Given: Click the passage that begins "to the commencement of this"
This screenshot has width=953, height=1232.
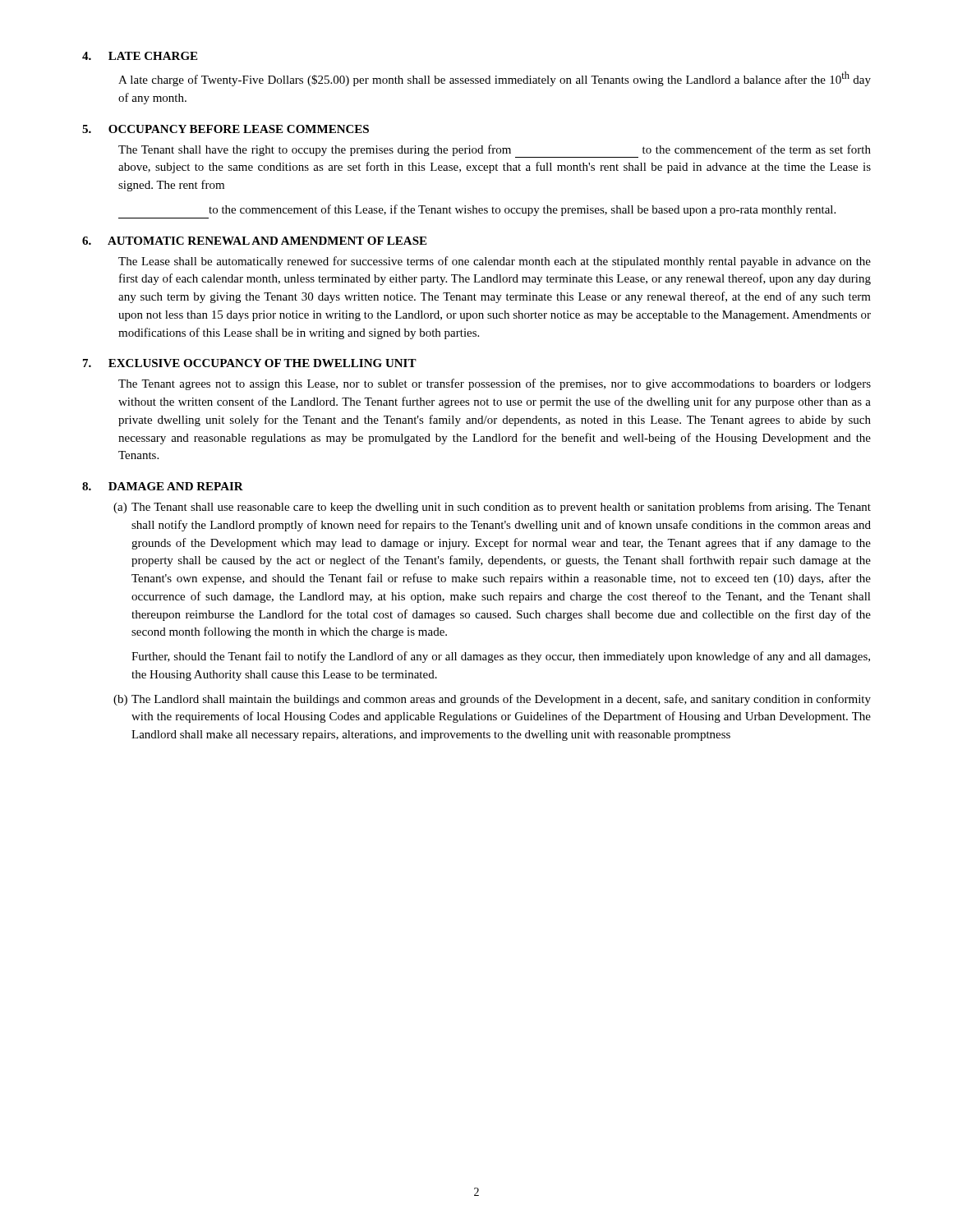Looking at the screenshot, I should point(477,210).
